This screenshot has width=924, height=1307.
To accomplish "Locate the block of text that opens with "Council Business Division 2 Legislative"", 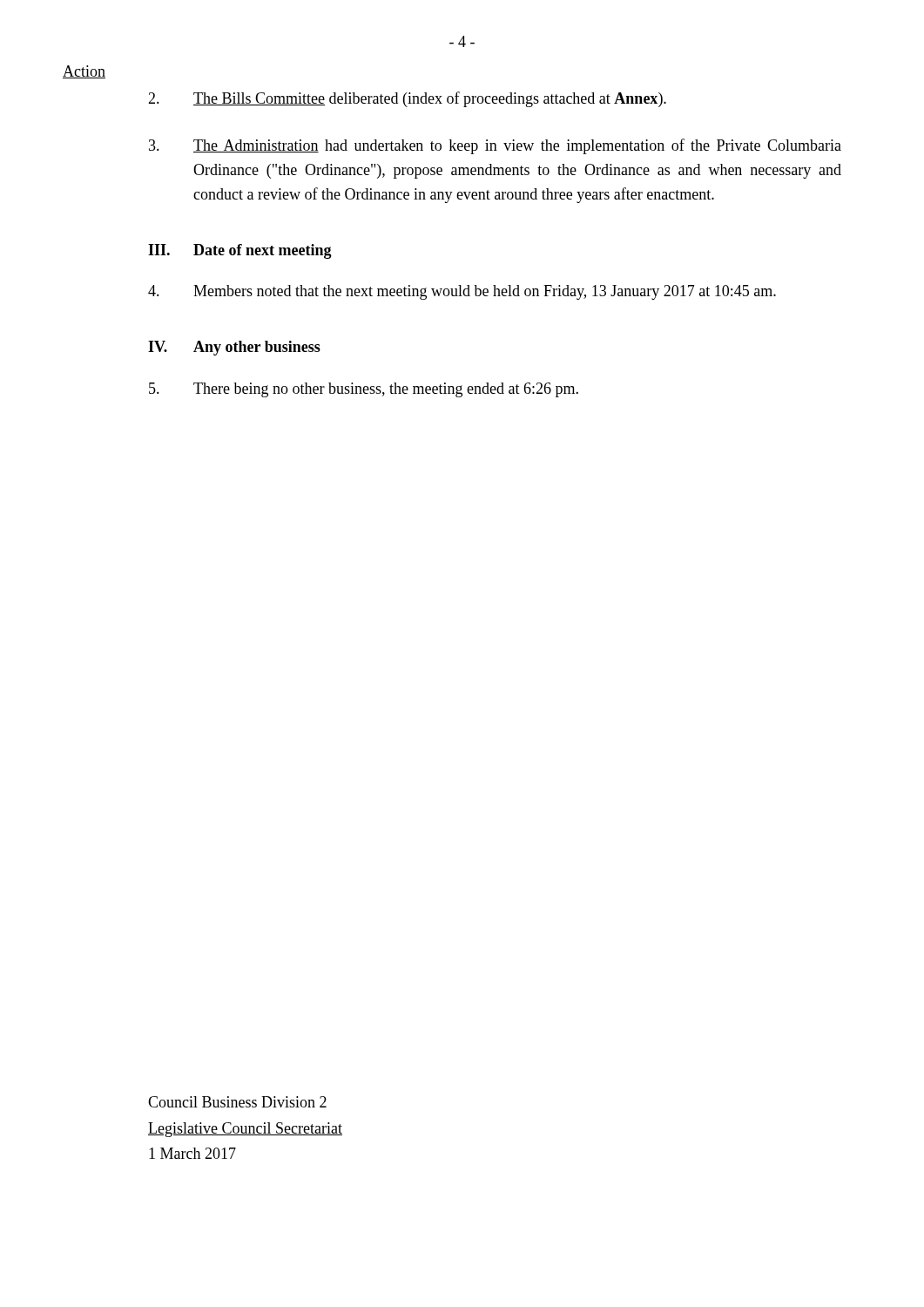I will click(245, 1128).
